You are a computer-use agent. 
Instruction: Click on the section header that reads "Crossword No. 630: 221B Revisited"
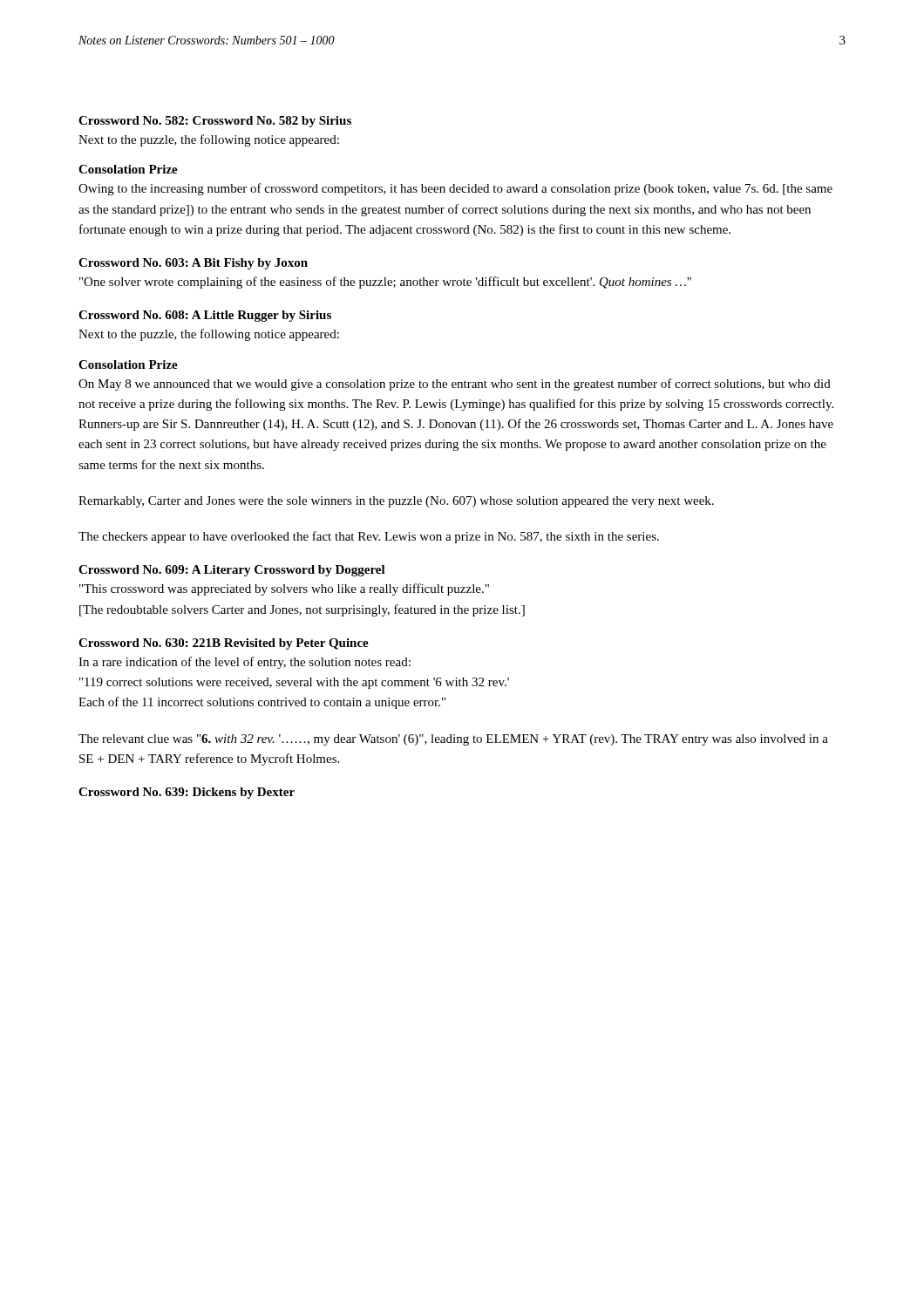224,644
